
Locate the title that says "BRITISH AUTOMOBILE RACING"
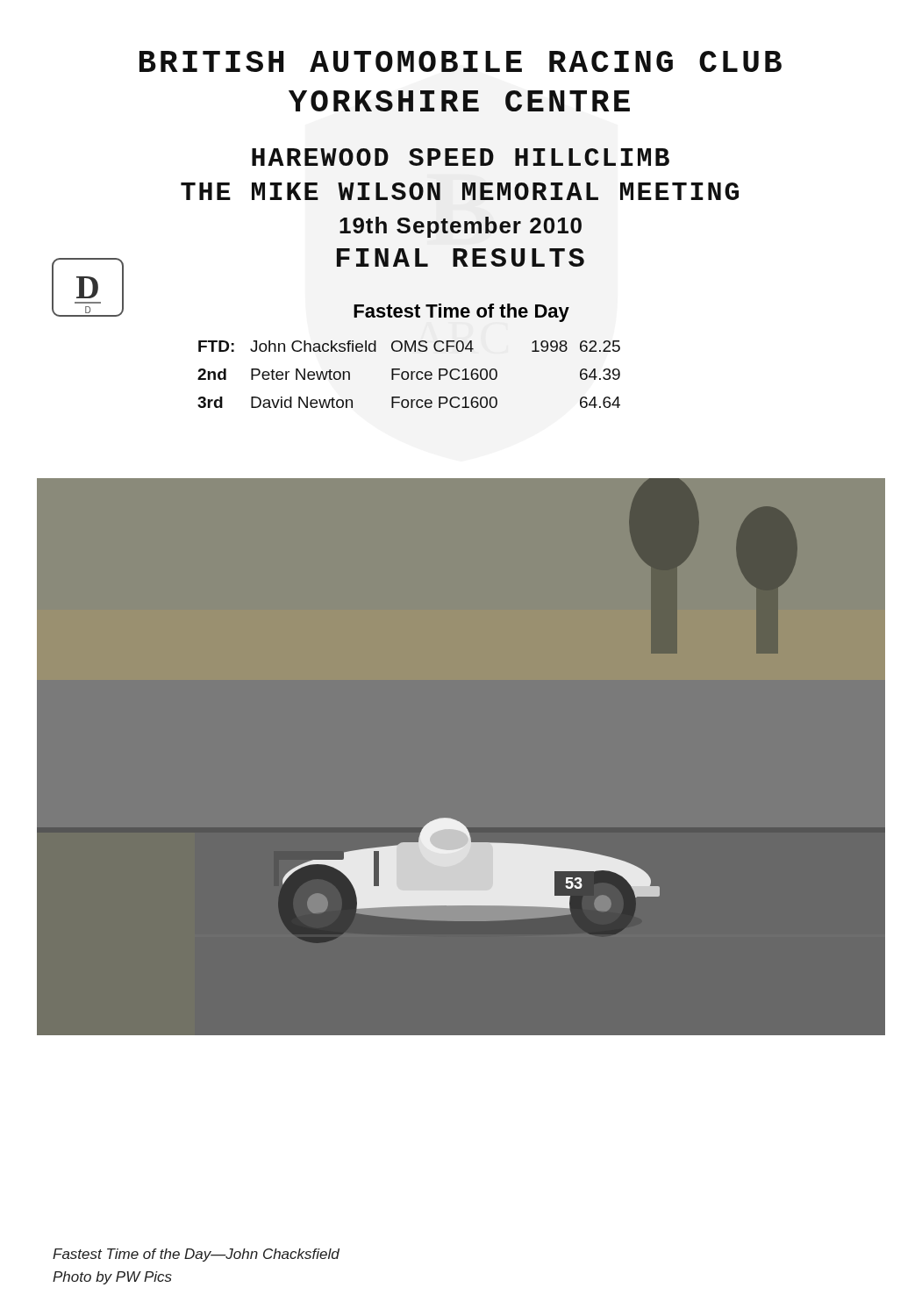pyautogui.click(x=461, y=83)
